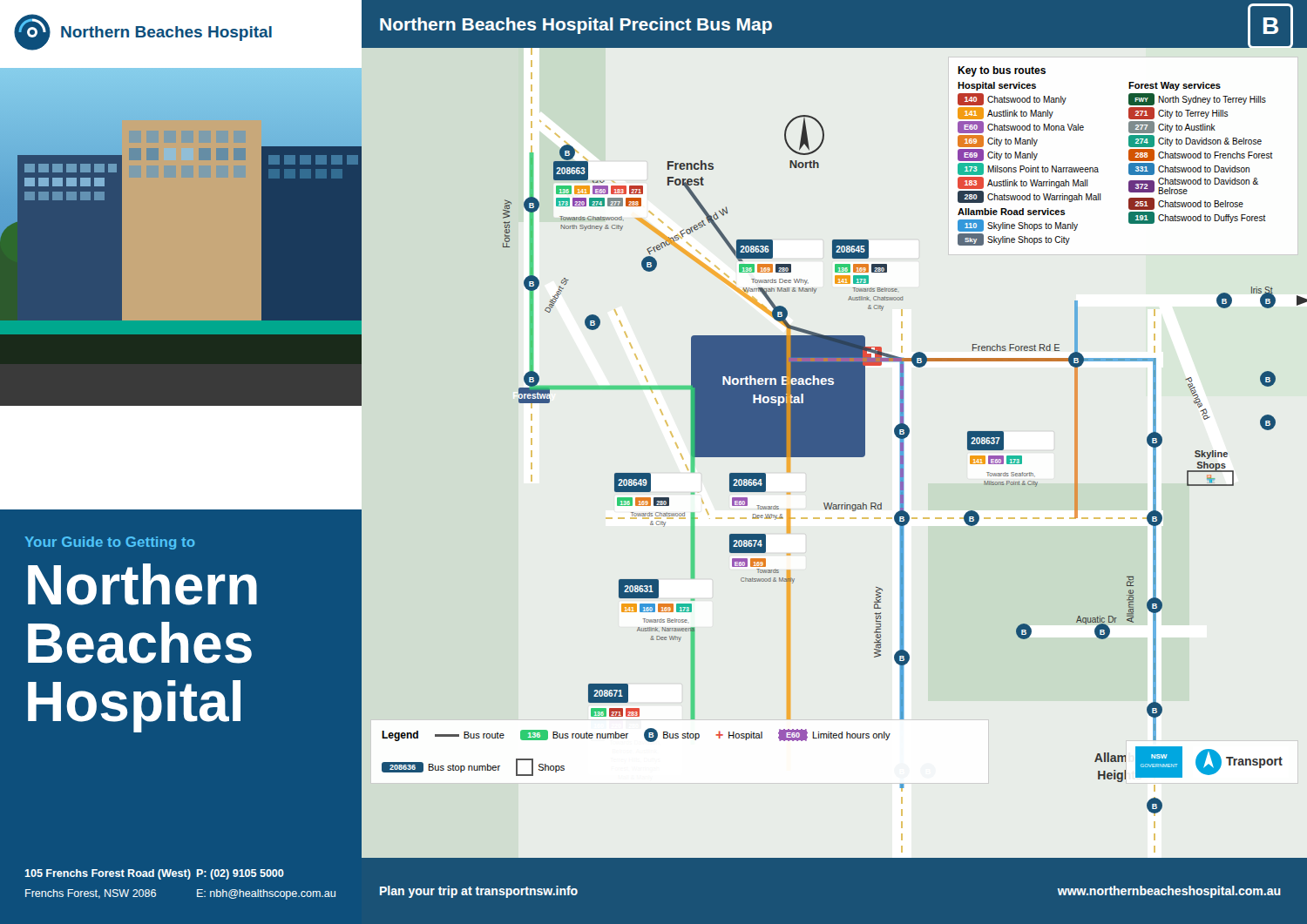Select the section header containing "Northern Beaches Hospital"
This screenshot has width=1307, height=924.
click(x=836, y=26)
